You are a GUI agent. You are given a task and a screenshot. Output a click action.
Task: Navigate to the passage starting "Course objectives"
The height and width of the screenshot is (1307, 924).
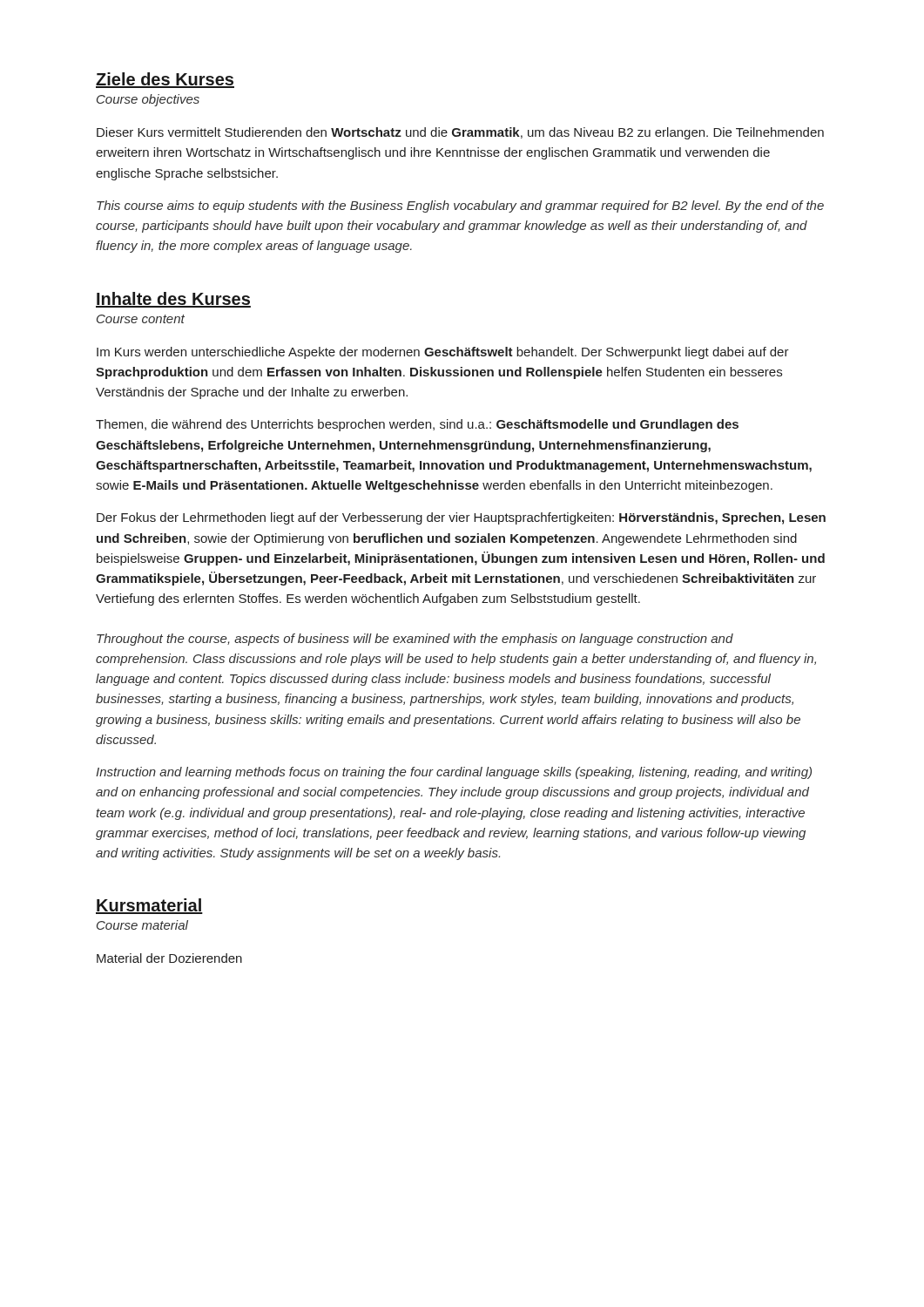[x=148, y=100]
